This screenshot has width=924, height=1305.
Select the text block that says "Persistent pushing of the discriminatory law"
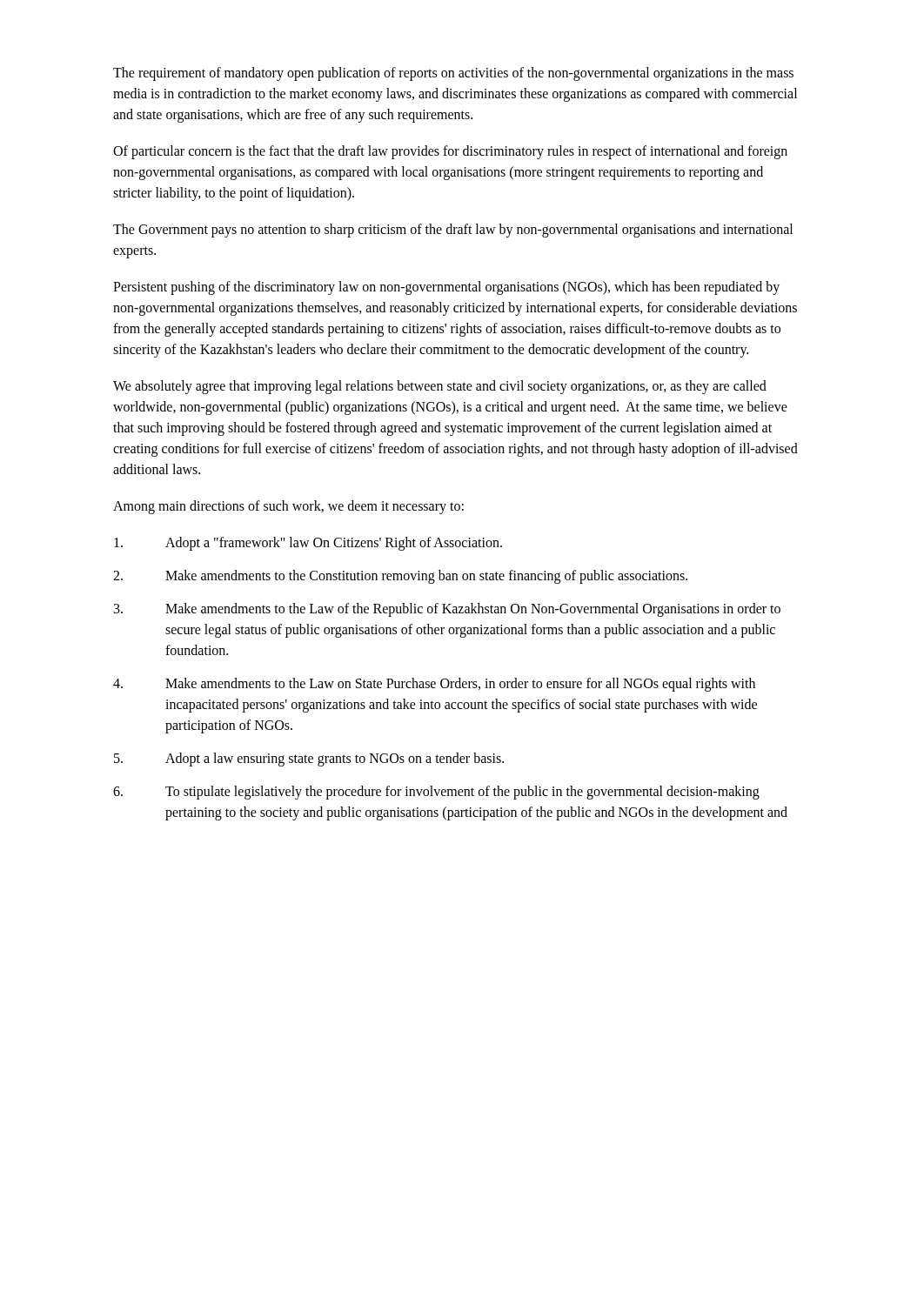click(455, 318)
